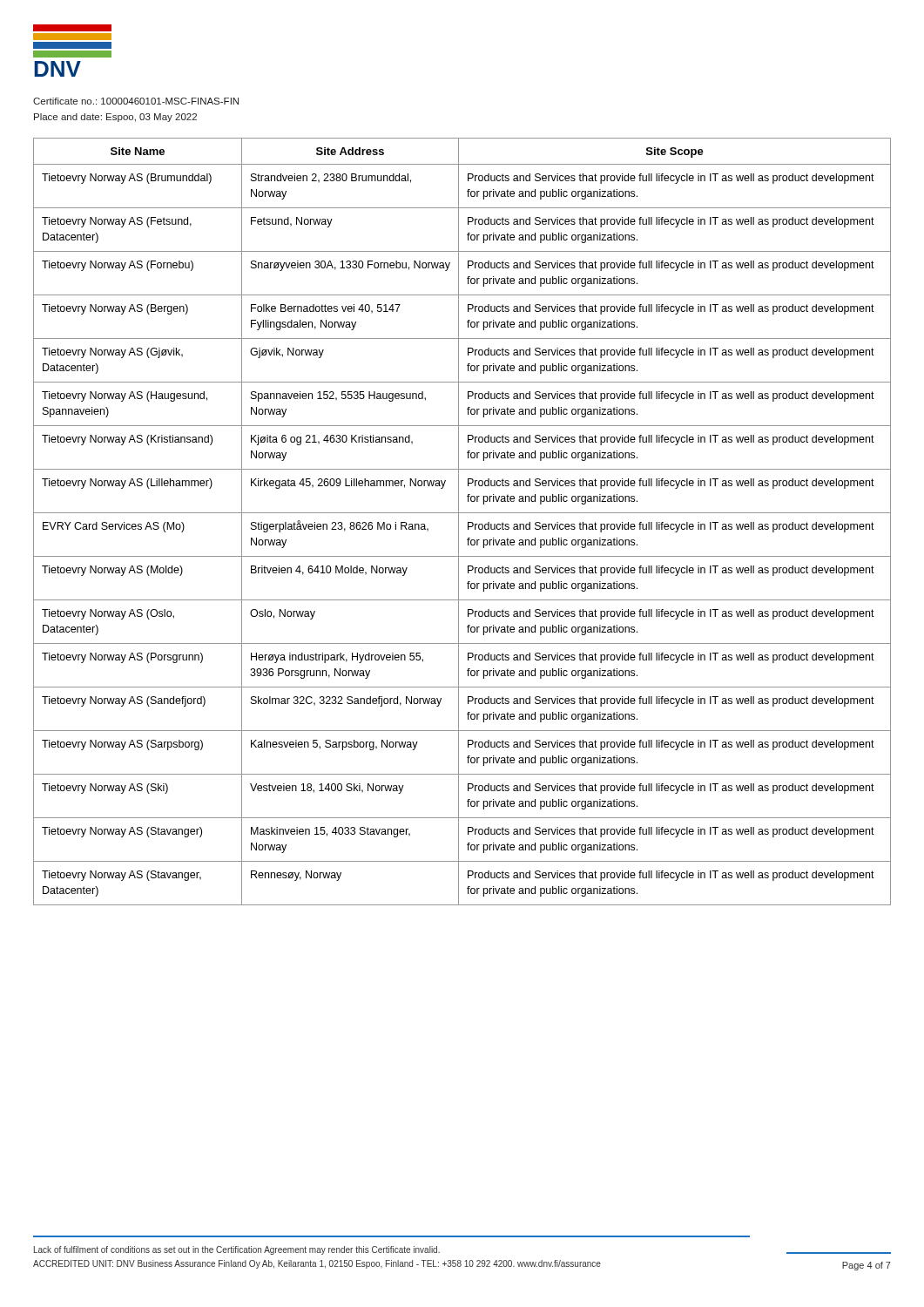Find the block on this page that starts "Certificate no.: 10000460101-MSC-FINAS-FIN Place"
924x1307 pixels.
coord(136,109)
